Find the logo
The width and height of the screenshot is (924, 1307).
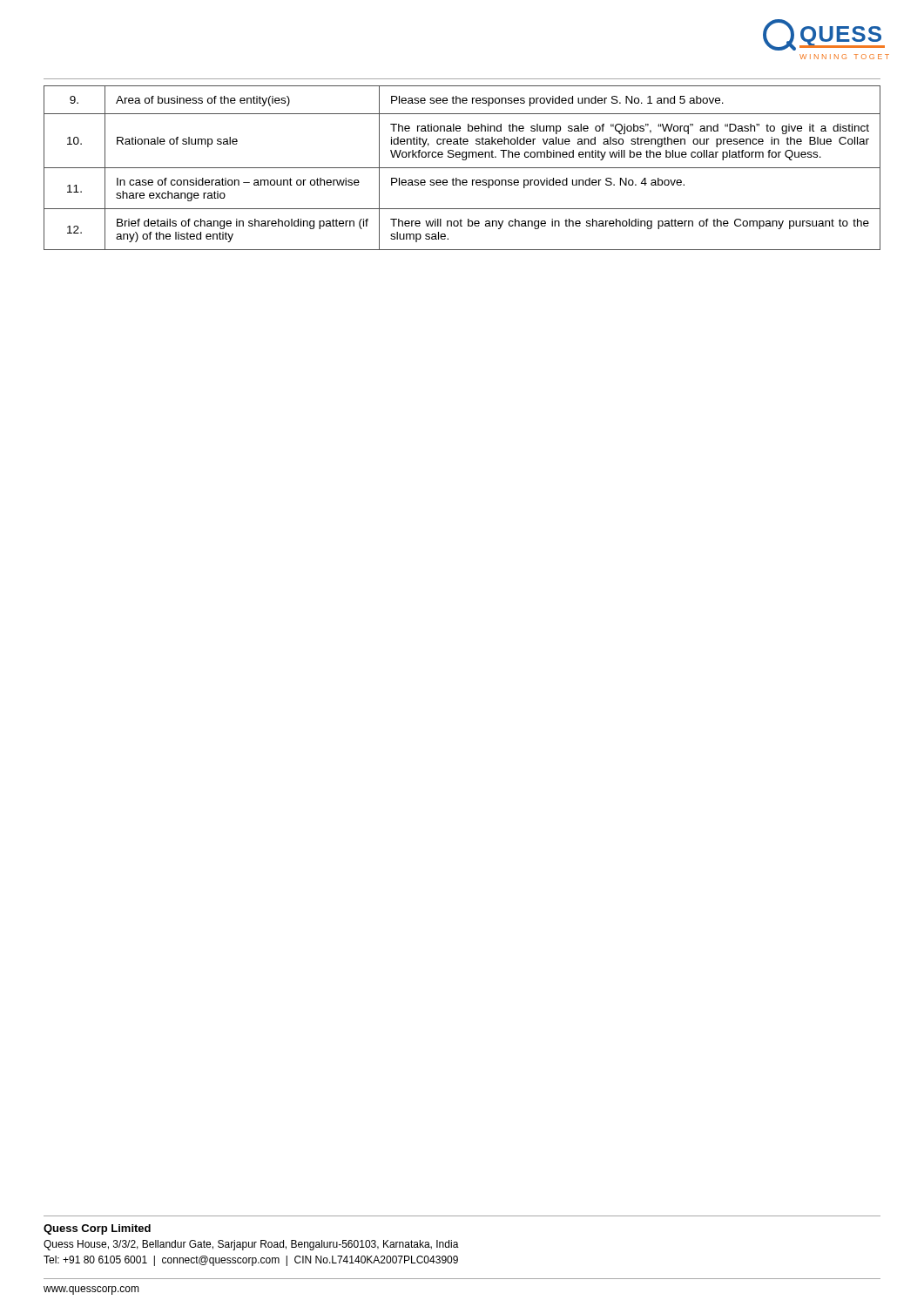826,46
